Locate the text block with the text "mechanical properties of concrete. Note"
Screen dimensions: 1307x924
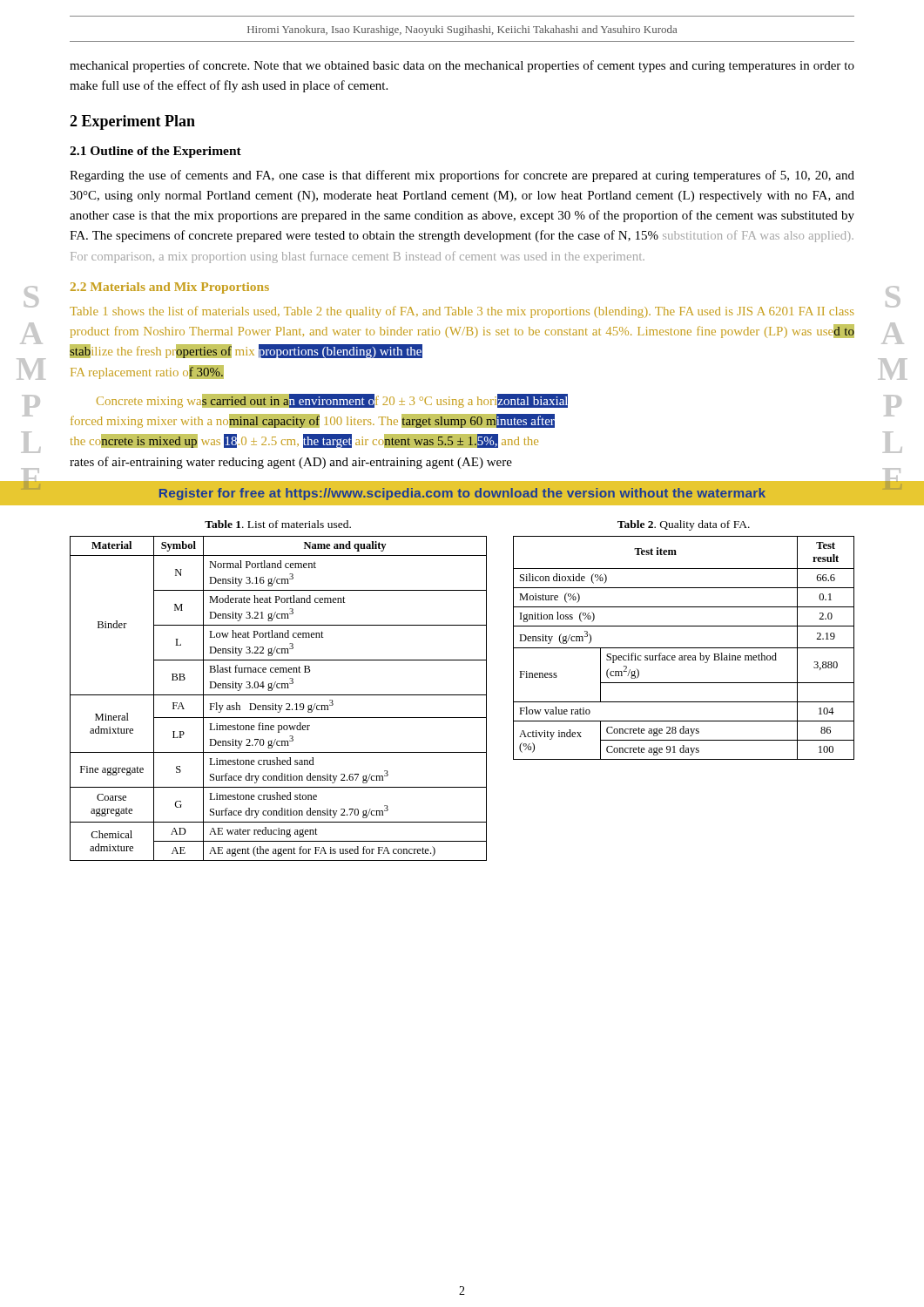coord(462,75)
